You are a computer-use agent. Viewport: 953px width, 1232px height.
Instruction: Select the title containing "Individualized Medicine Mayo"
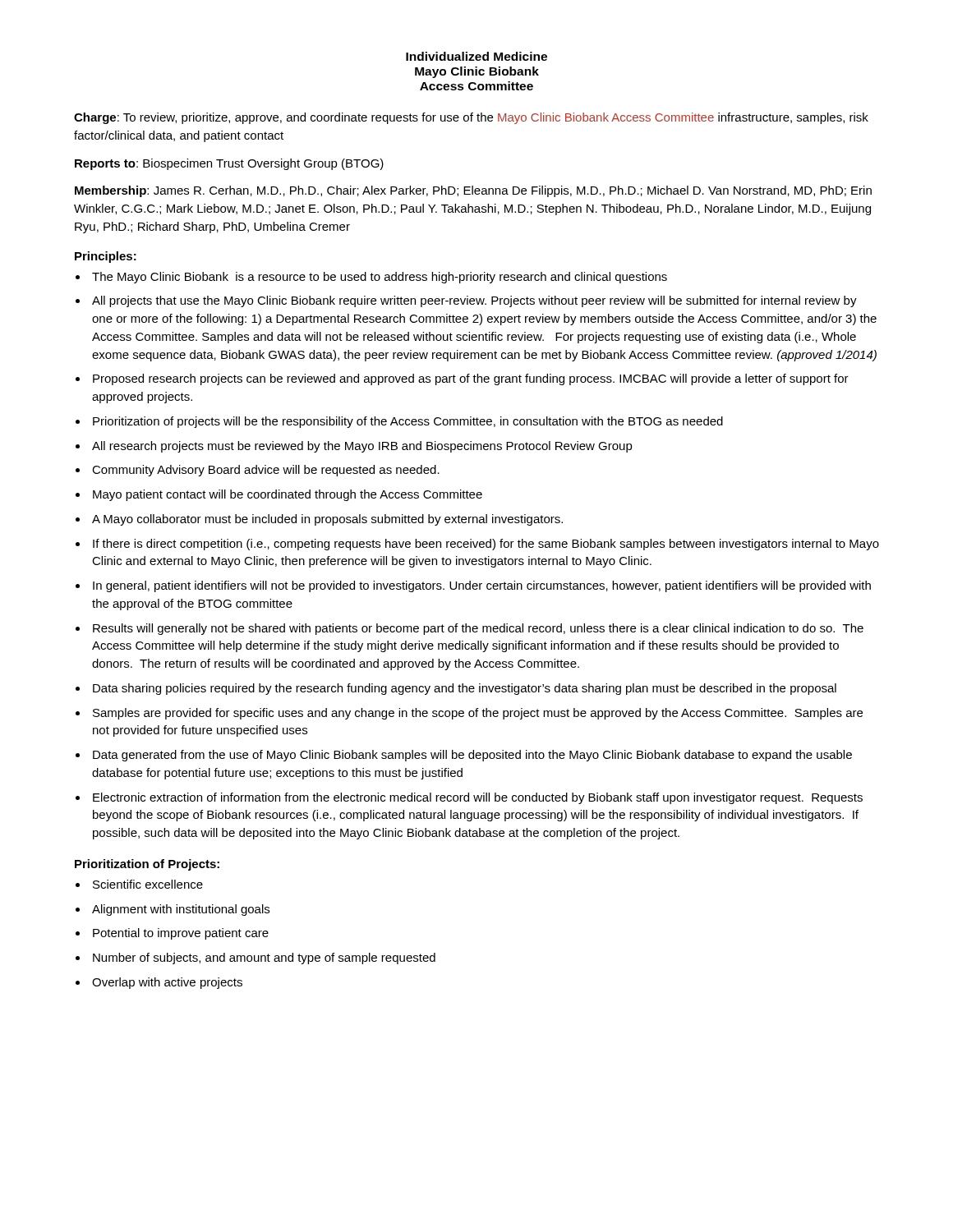click(476, 71)
